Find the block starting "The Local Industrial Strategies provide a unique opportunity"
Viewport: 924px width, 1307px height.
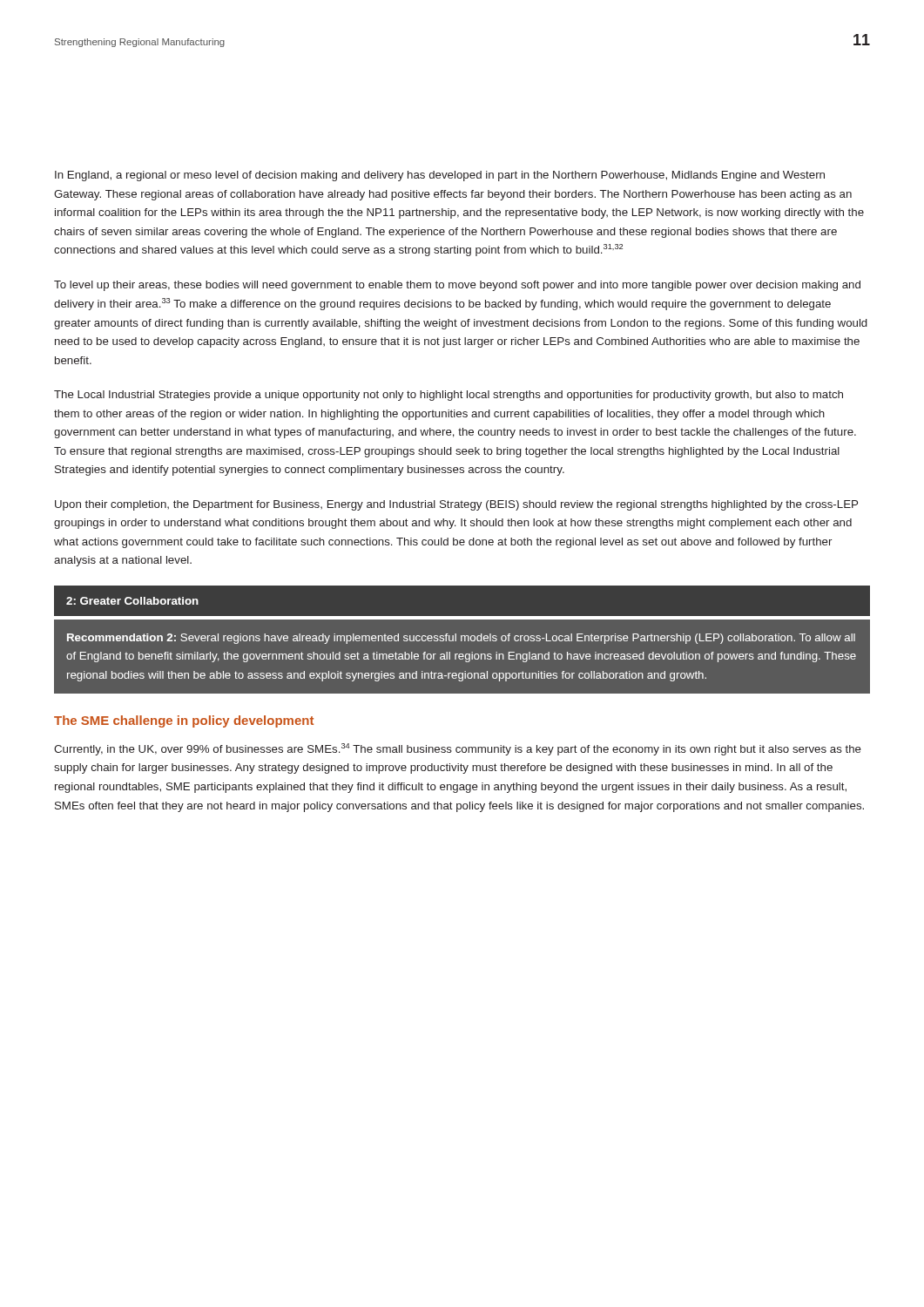point(455,432)
